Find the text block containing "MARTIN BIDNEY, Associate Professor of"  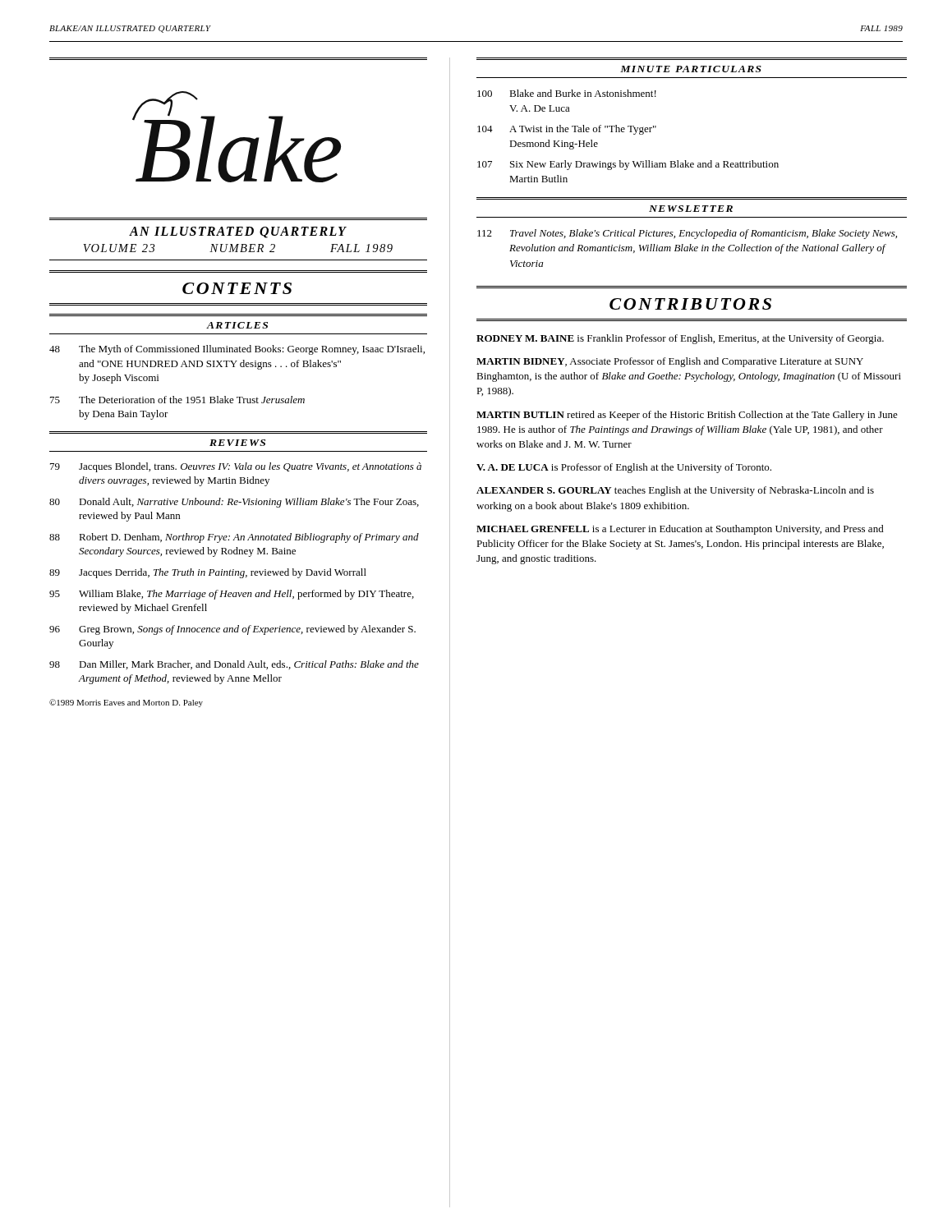point(689,376)
